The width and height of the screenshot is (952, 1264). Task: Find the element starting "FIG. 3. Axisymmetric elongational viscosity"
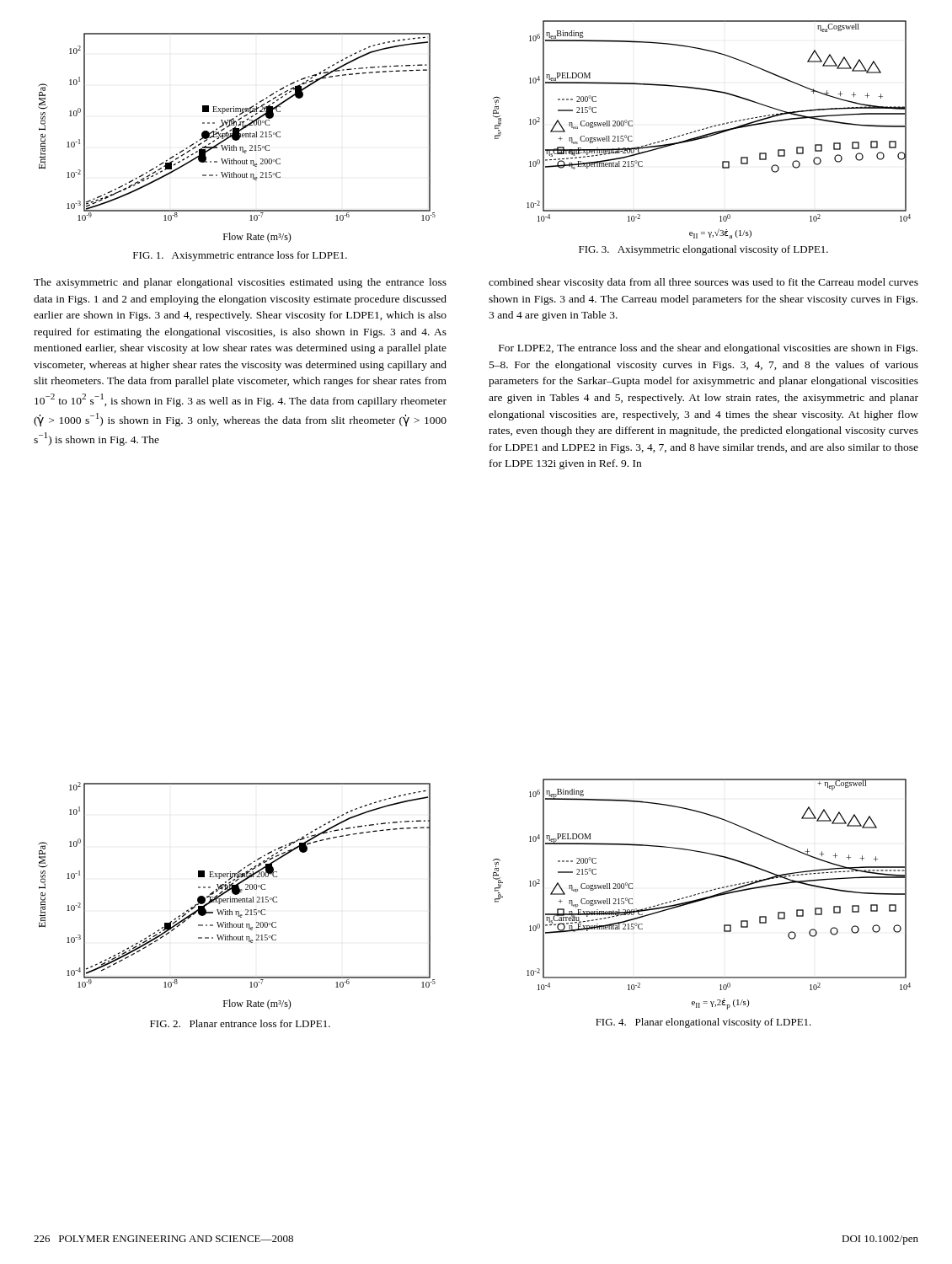click(703, 249)
